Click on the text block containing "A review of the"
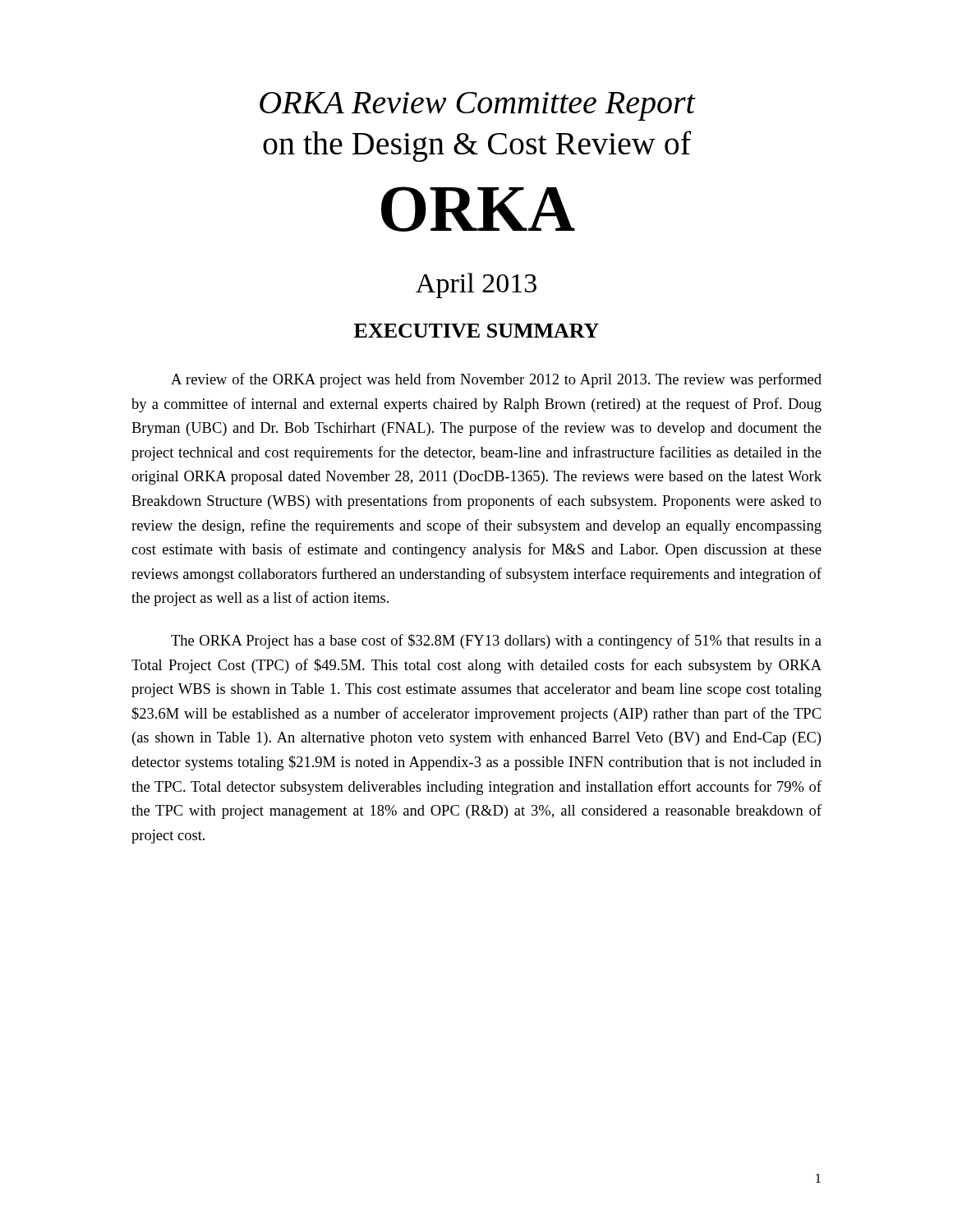 click(476, 489)
